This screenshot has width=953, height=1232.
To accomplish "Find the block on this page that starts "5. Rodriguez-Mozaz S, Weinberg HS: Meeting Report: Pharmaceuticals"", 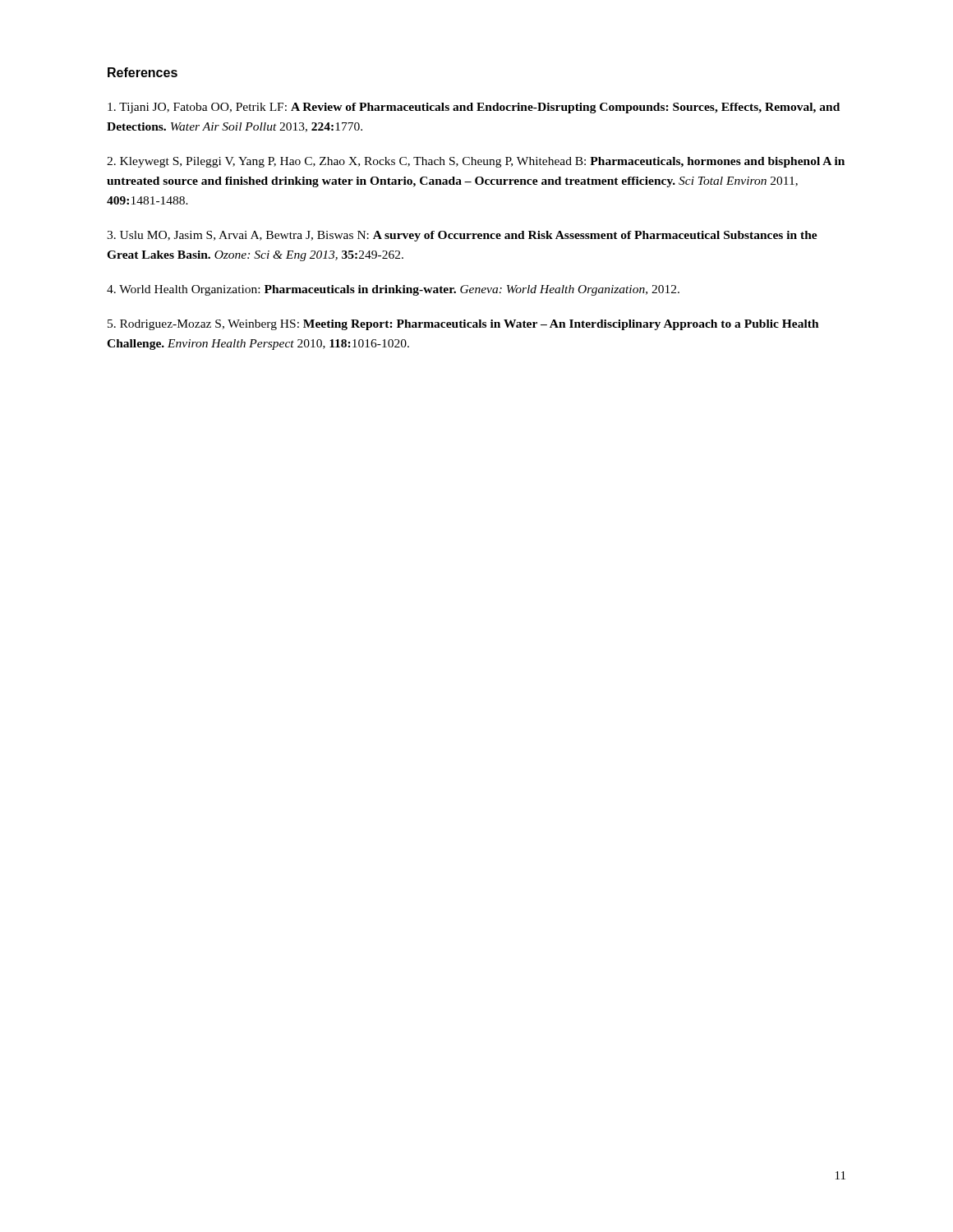I will click(x=463, y=333).
